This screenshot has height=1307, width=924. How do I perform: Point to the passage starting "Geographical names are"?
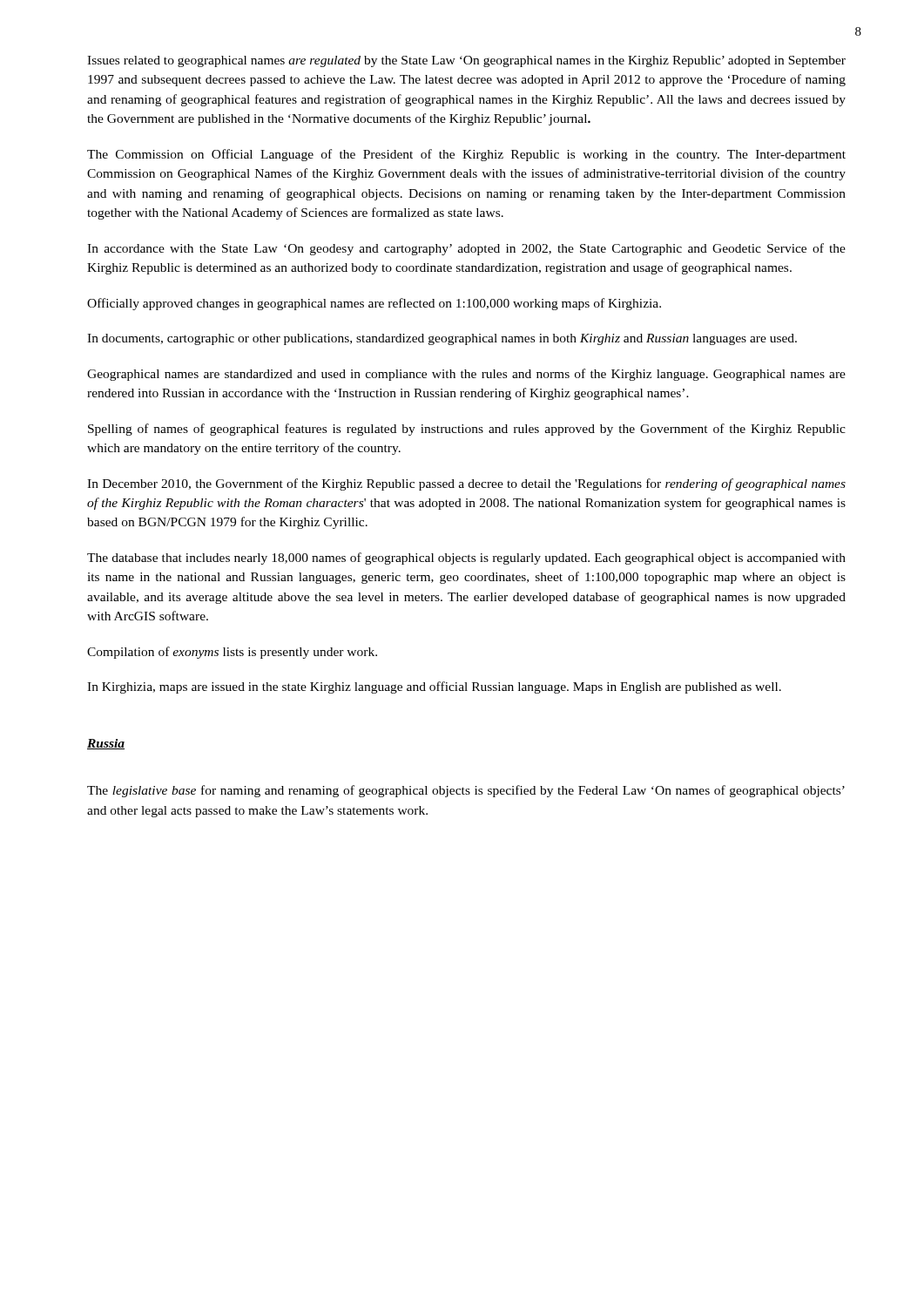point(466,383)
